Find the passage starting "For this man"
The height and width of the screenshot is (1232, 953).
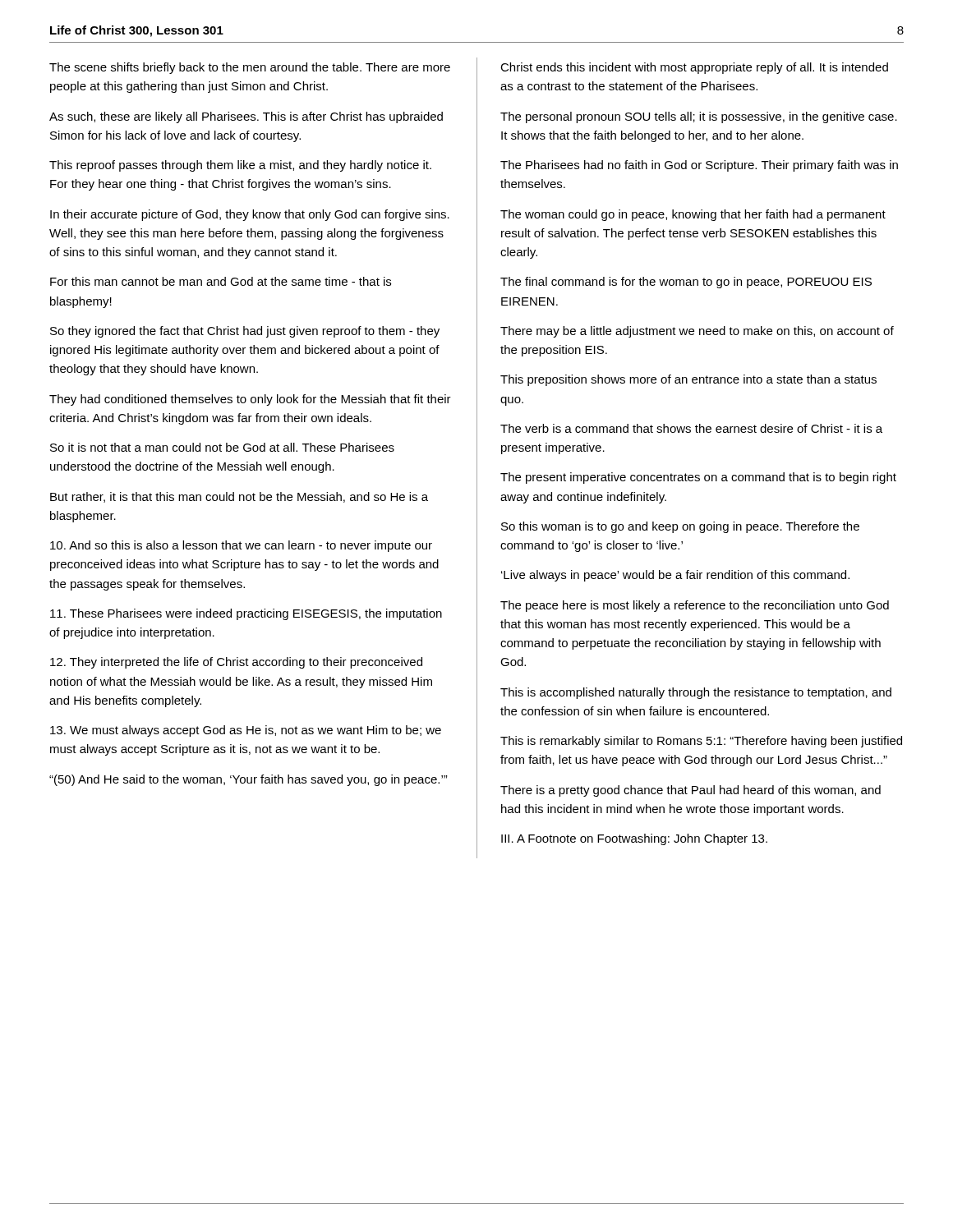click(221, 291)
